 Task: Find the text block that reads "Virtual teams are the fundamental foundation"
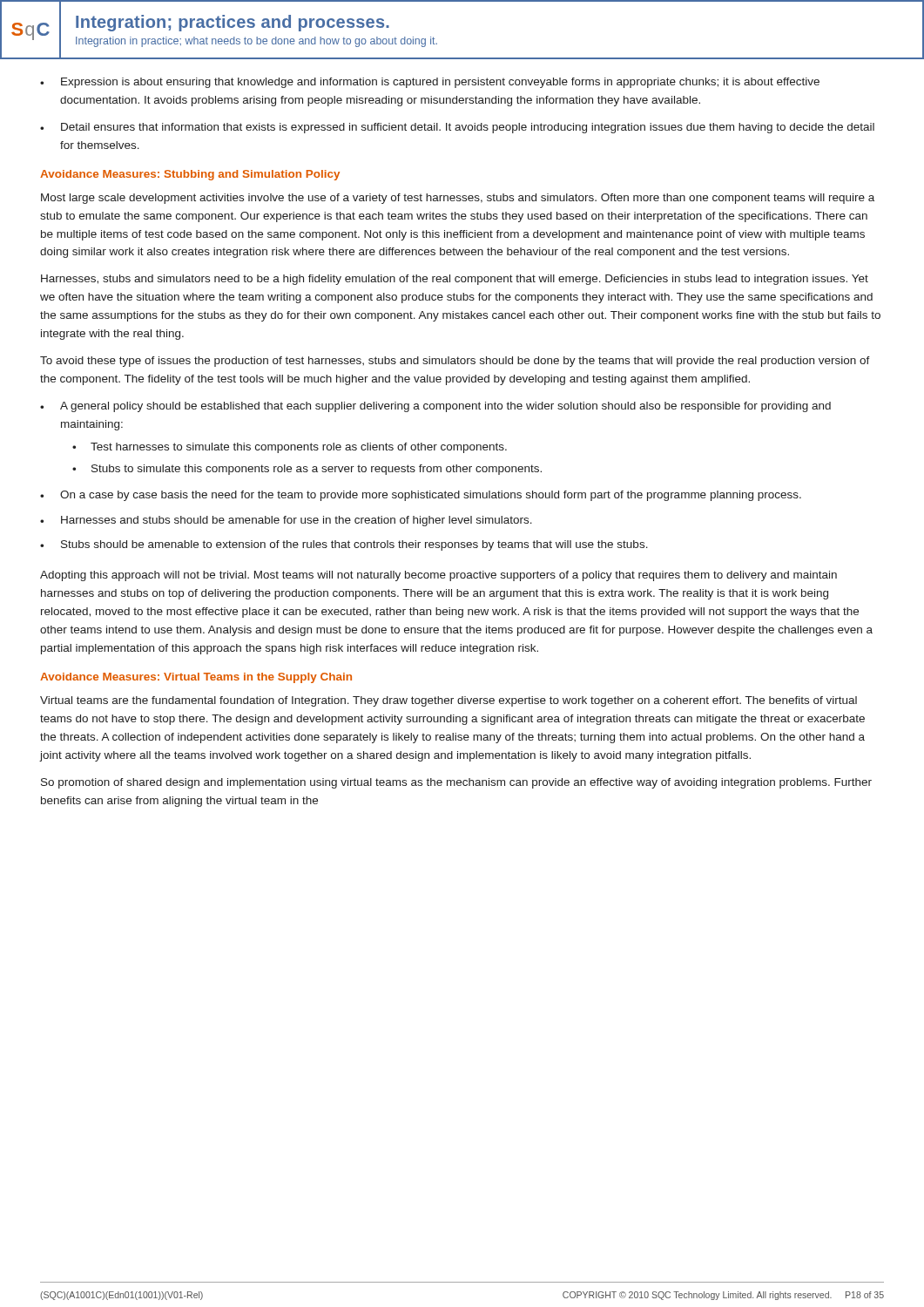click(x=453, y=727)
